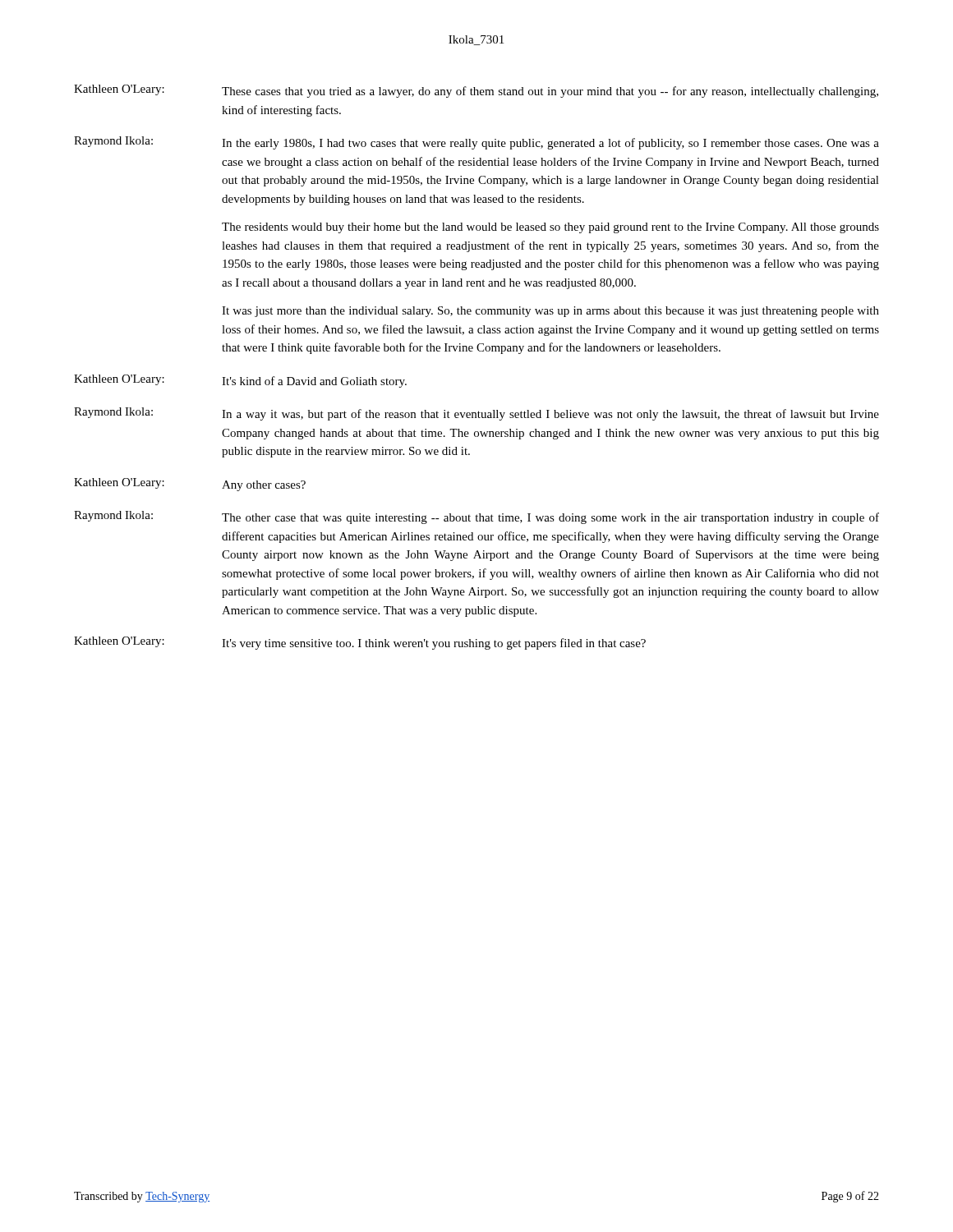Screen dimensions: 1232x953
Task: Click the passage that begins "Raymond Ikola: In the early 1980s, I"
Action: (476, 245)
